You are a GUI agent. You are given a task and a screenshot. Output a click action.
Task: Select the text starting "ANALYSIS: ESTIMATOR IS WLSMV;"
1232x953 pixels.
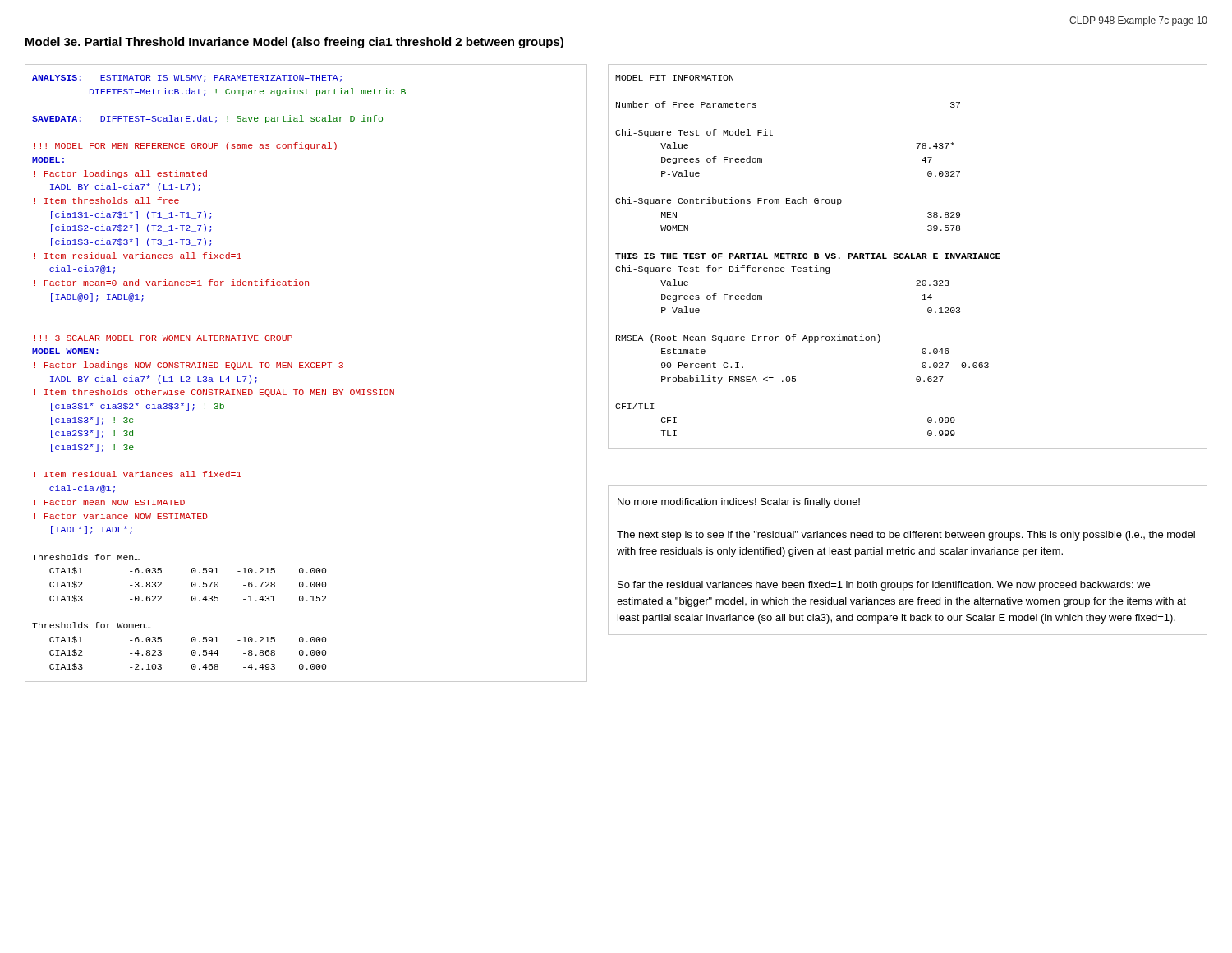pyautogui.click(x=219, y=372)
